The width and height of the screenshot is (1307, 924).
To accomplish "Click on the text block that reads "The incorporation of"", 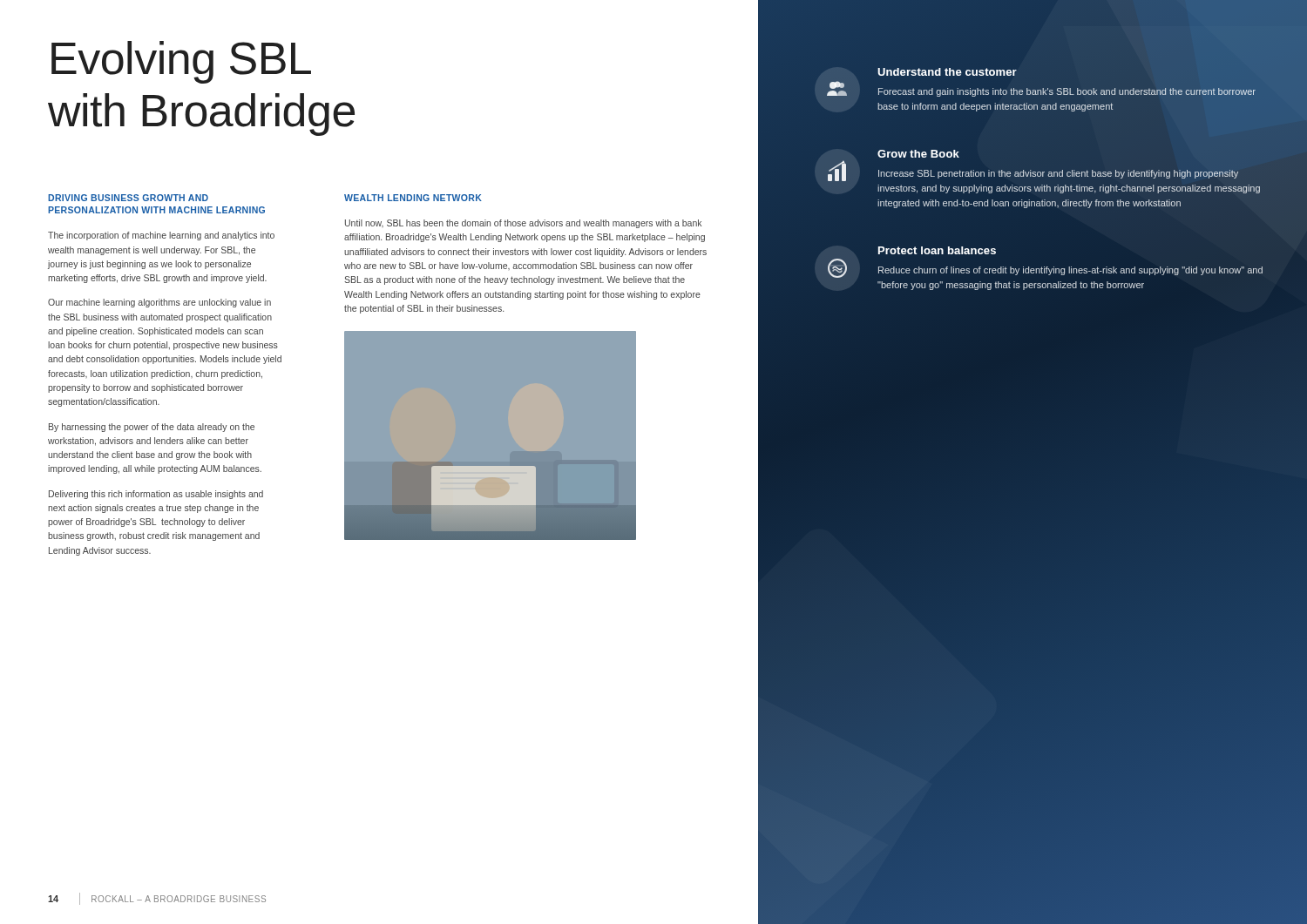I will 161,257.
